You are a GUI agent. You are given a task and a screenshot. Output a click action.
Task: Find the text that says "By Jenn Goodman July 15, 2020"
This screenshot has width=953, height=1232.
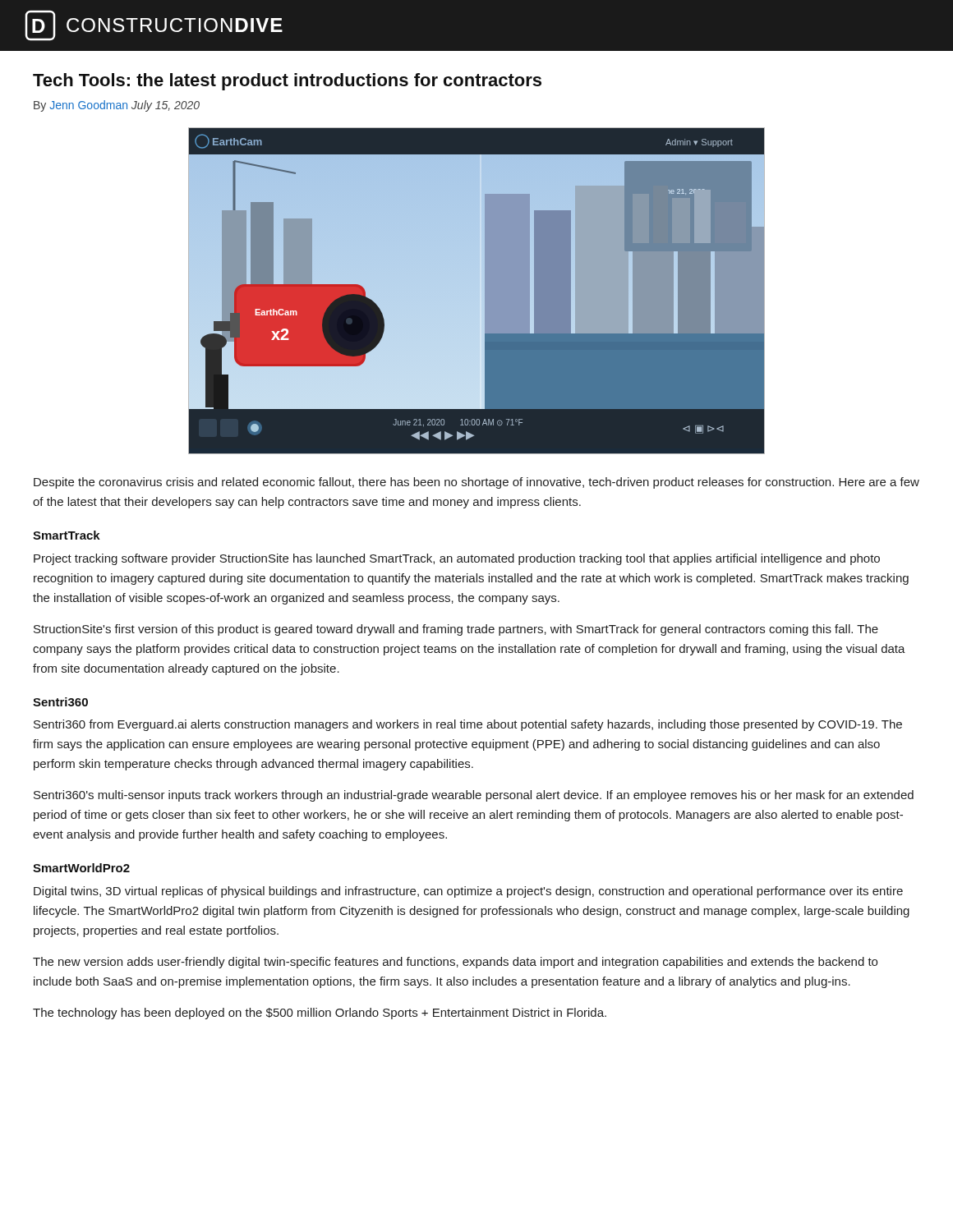point(116,105)
